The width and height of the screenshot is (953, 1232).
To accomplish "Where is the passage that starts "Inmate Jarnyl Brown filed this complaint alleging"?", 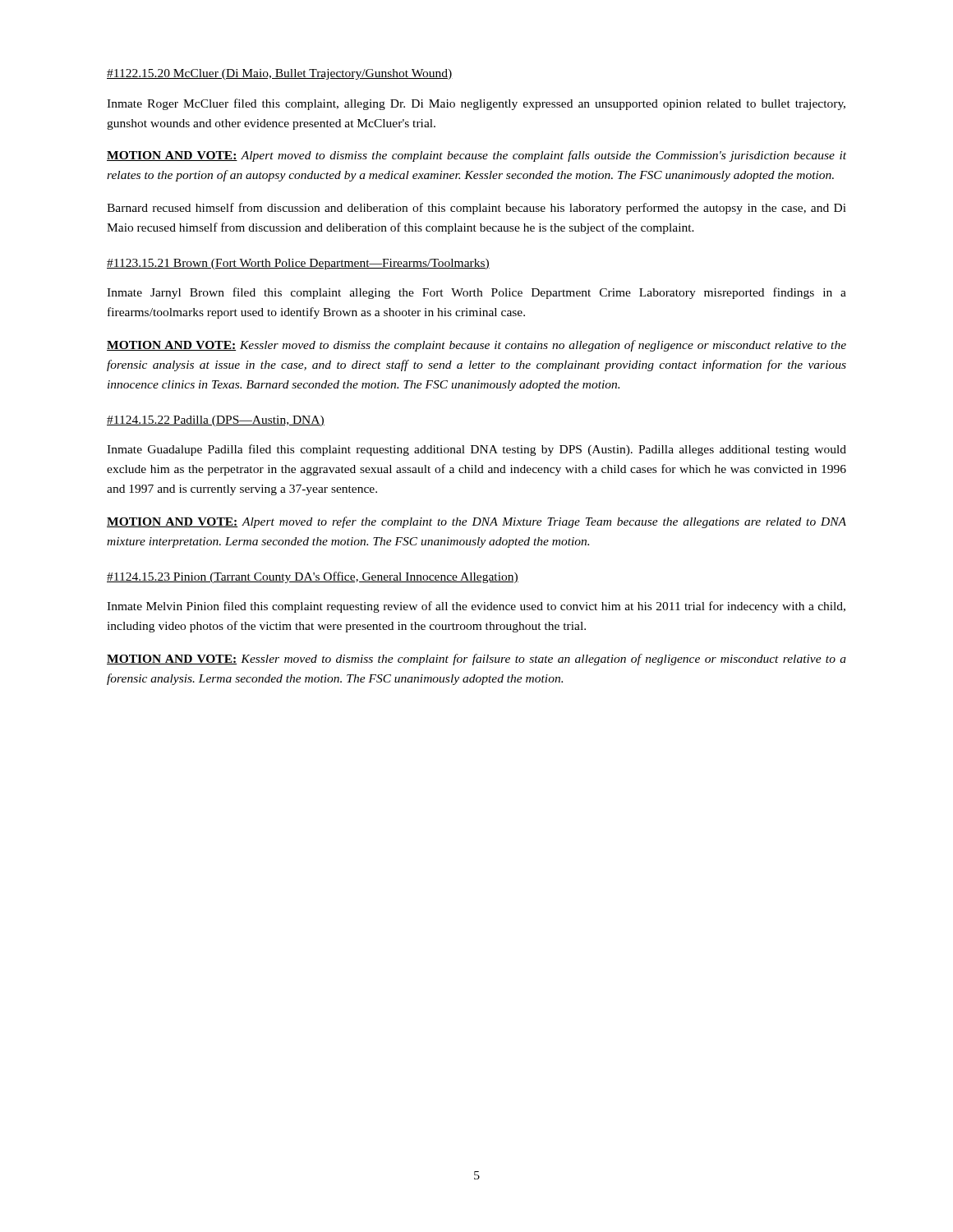I will 476,302.
